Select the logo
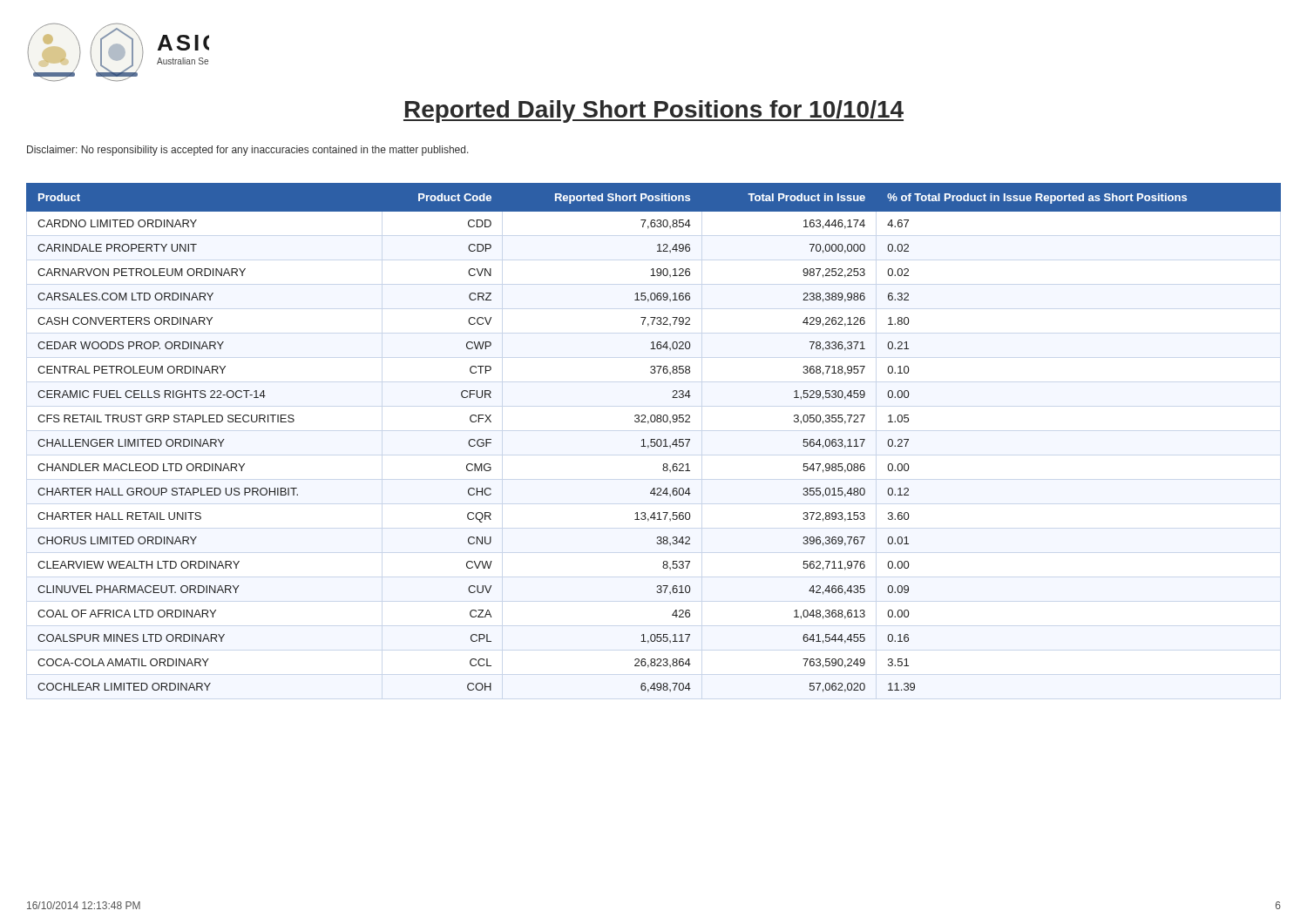Viewport: 1307px width, 924px height. tap(118, 52)
